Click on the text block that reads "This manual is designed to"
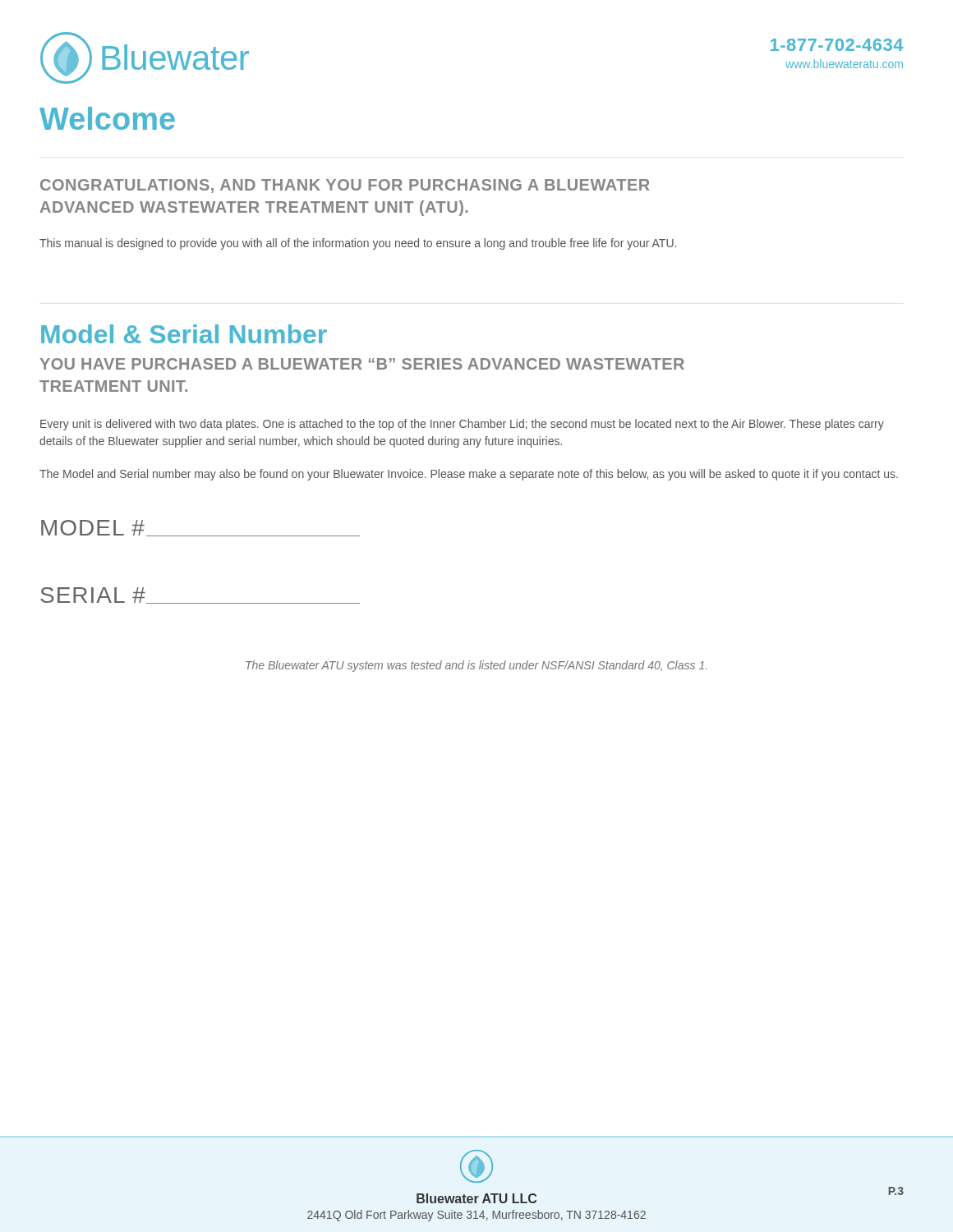 358,243
